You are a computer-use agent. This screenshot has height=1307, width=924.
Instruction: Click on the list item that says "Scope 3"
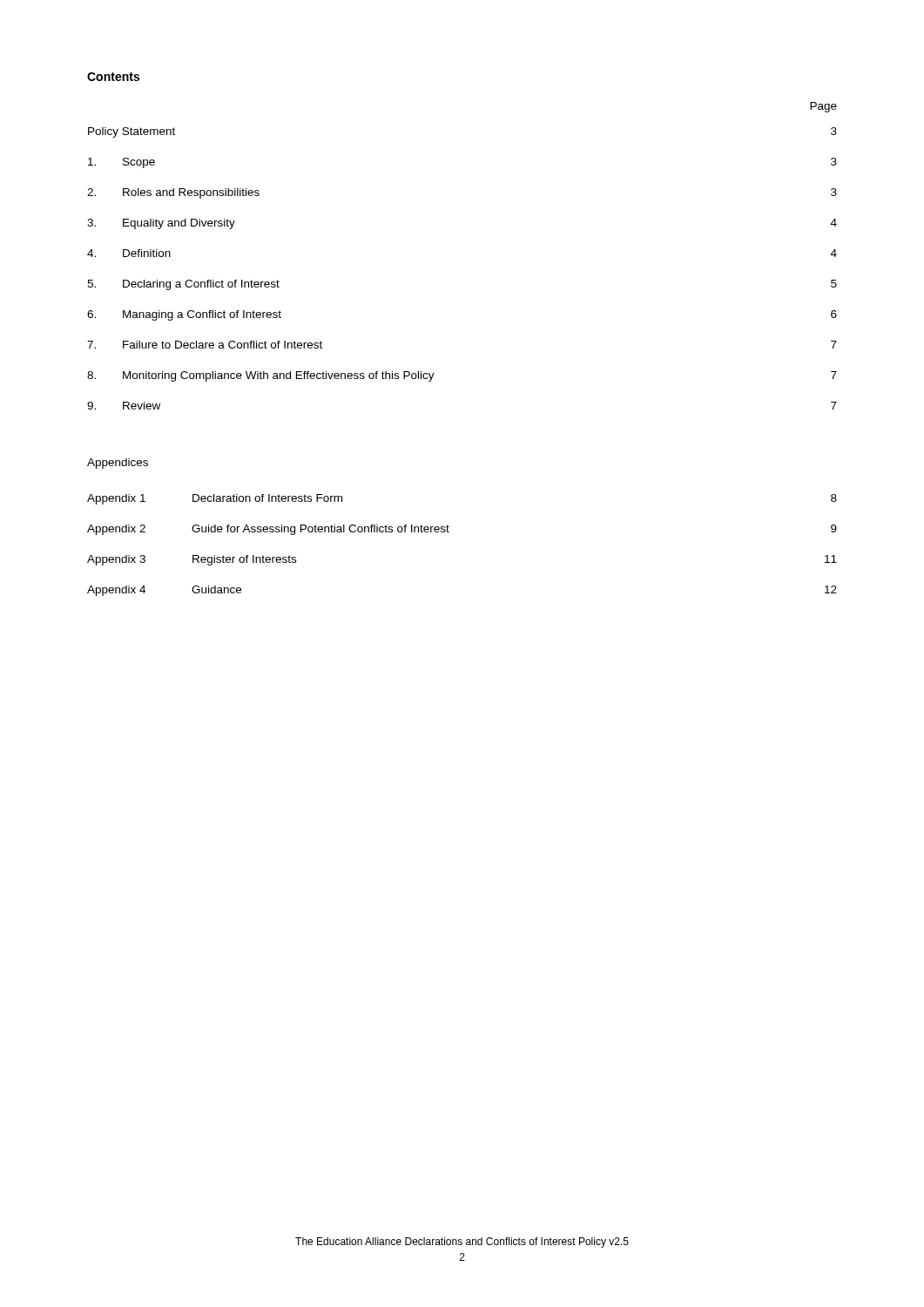point(138,164)
